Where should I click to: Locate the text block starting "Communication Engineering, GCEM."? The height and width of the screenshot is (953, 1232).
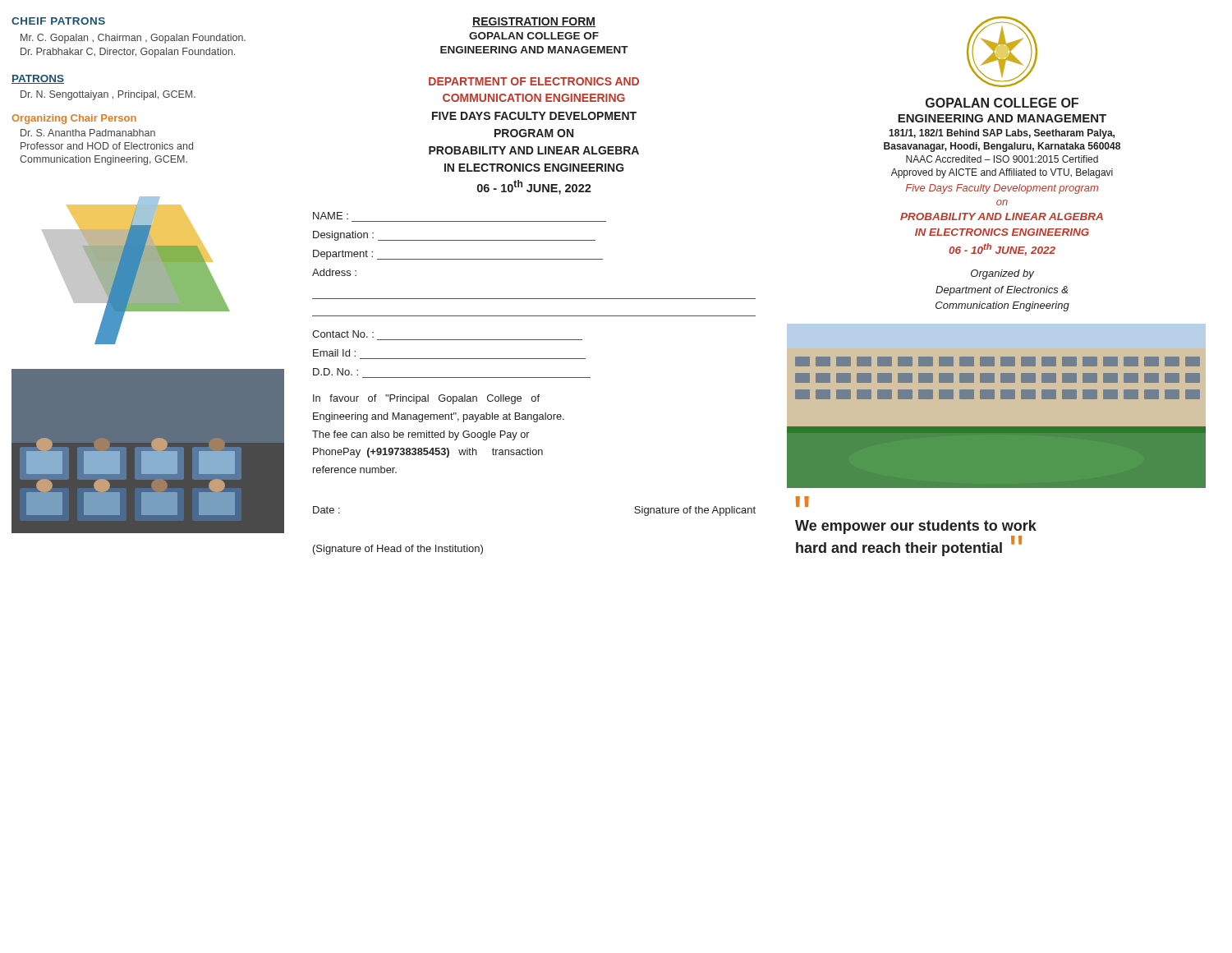pos(104,159)
